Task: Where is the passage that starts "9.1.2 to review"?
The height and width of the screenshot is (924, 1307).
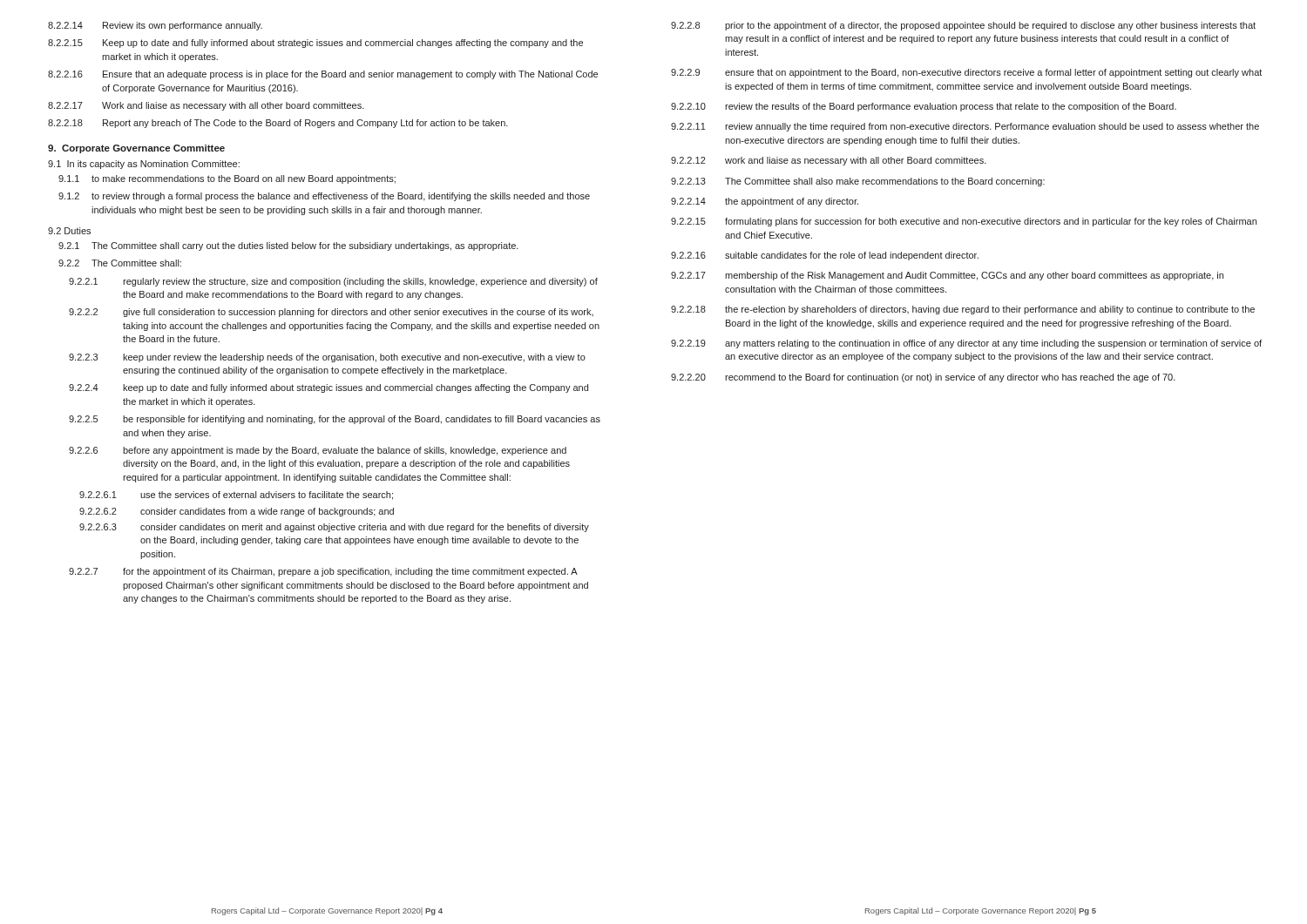Action: pos(330,203)
